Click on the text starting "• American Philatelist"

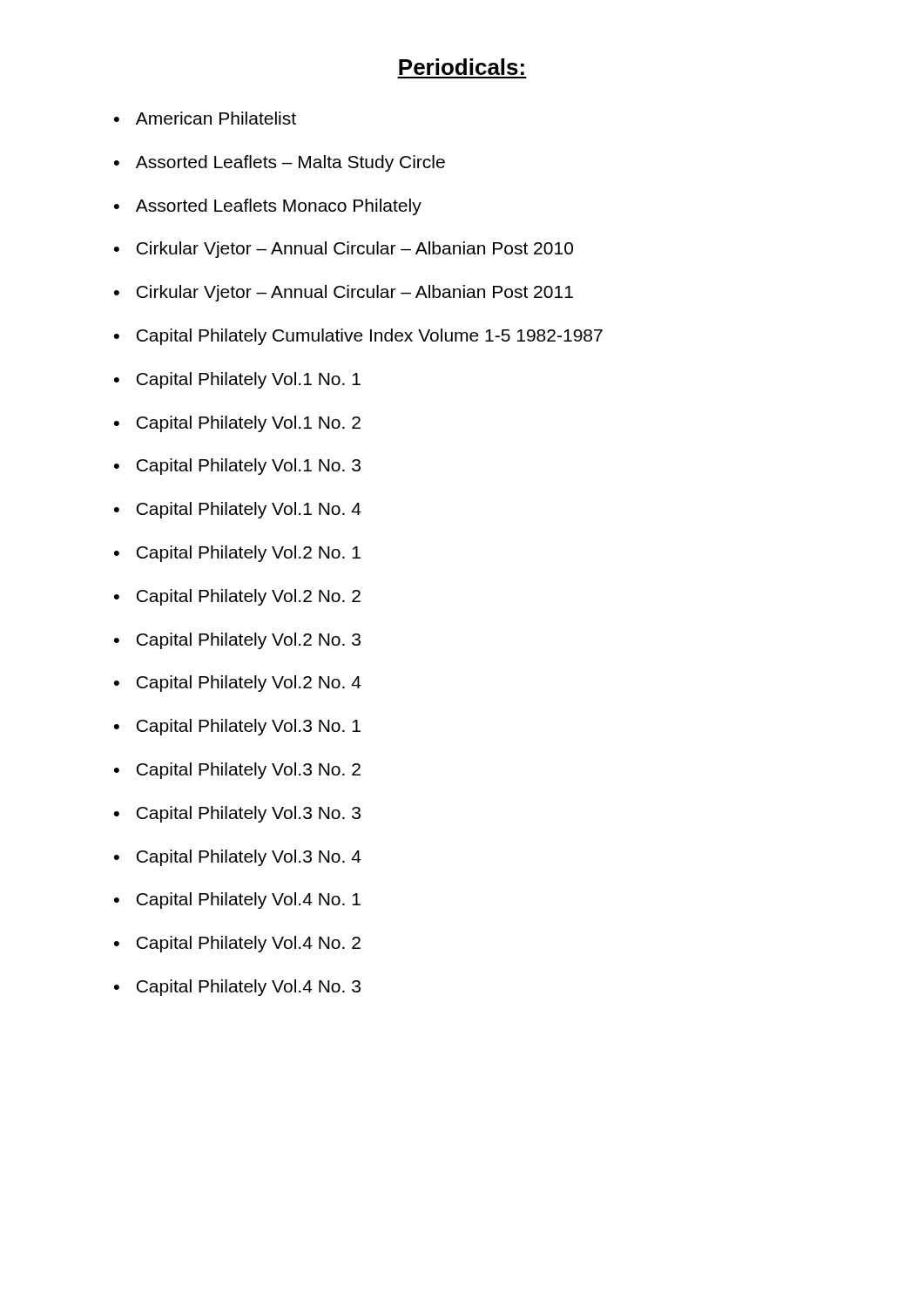(x=205, y=119)
